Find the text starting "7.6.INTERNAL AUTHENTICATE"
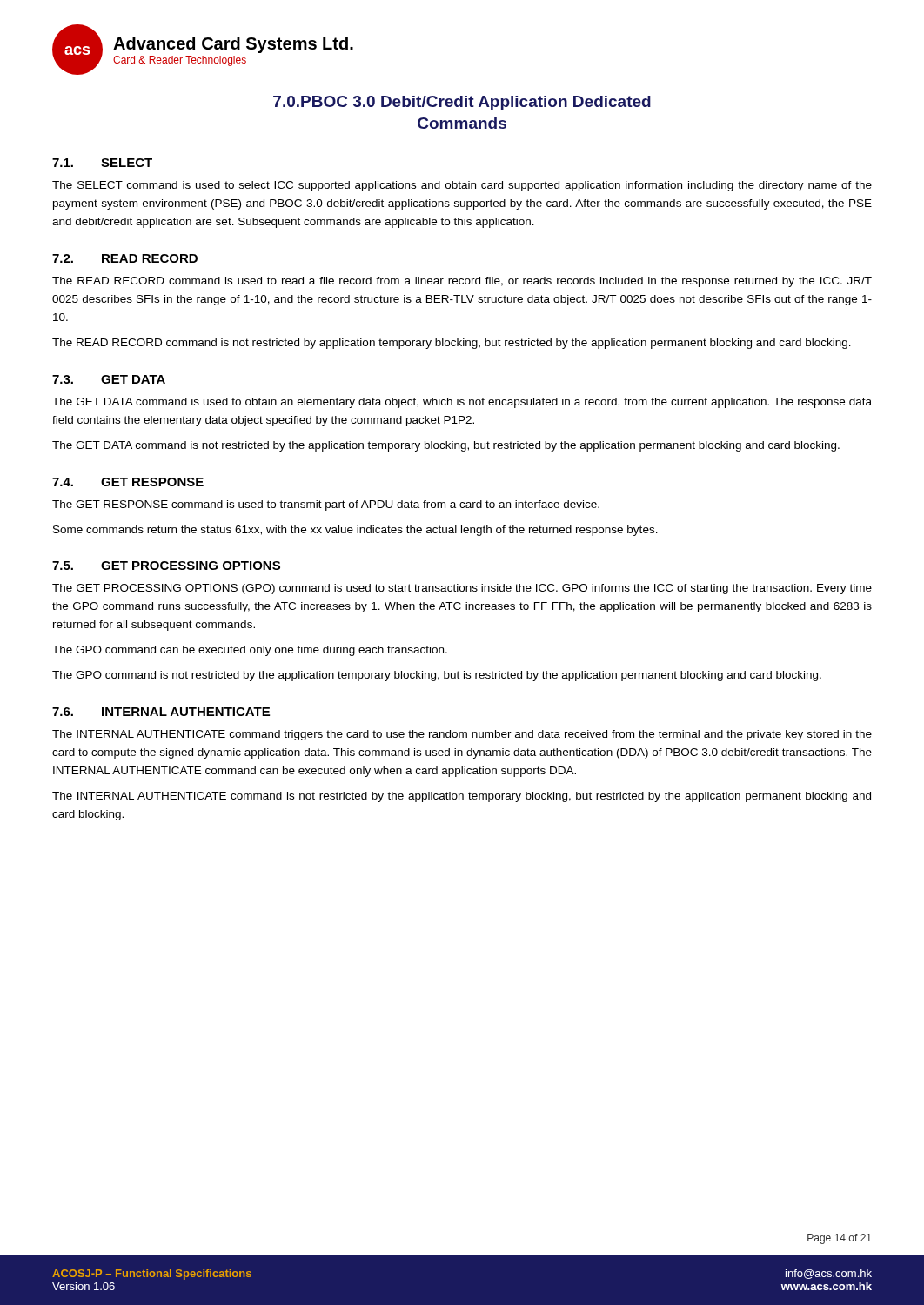Viewport: 924px width, 1305px height. pos(161,711)
